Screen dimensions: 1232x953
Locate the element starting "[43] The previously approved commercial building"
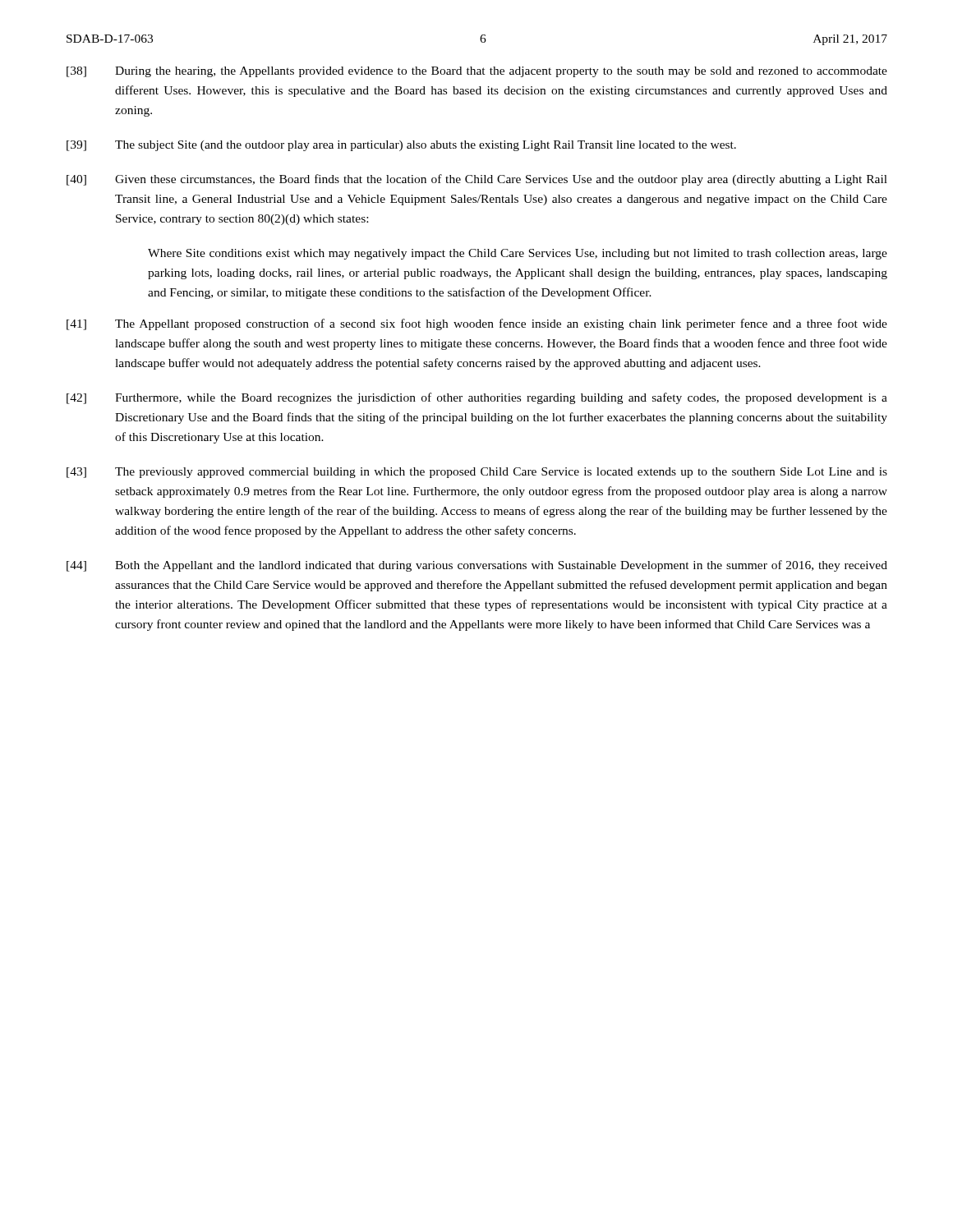[476, 501]
